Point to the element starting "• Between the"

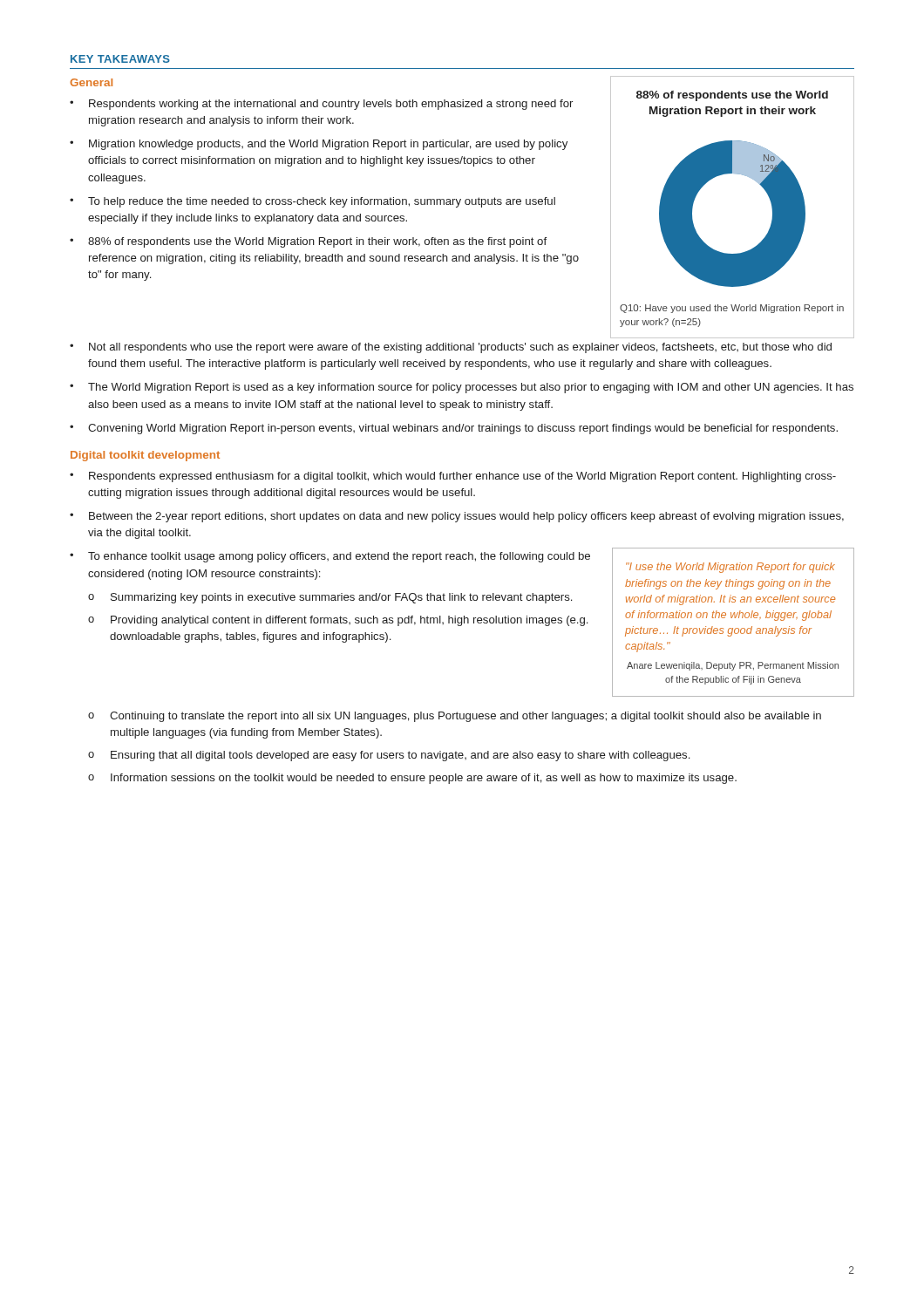(462, 524)
